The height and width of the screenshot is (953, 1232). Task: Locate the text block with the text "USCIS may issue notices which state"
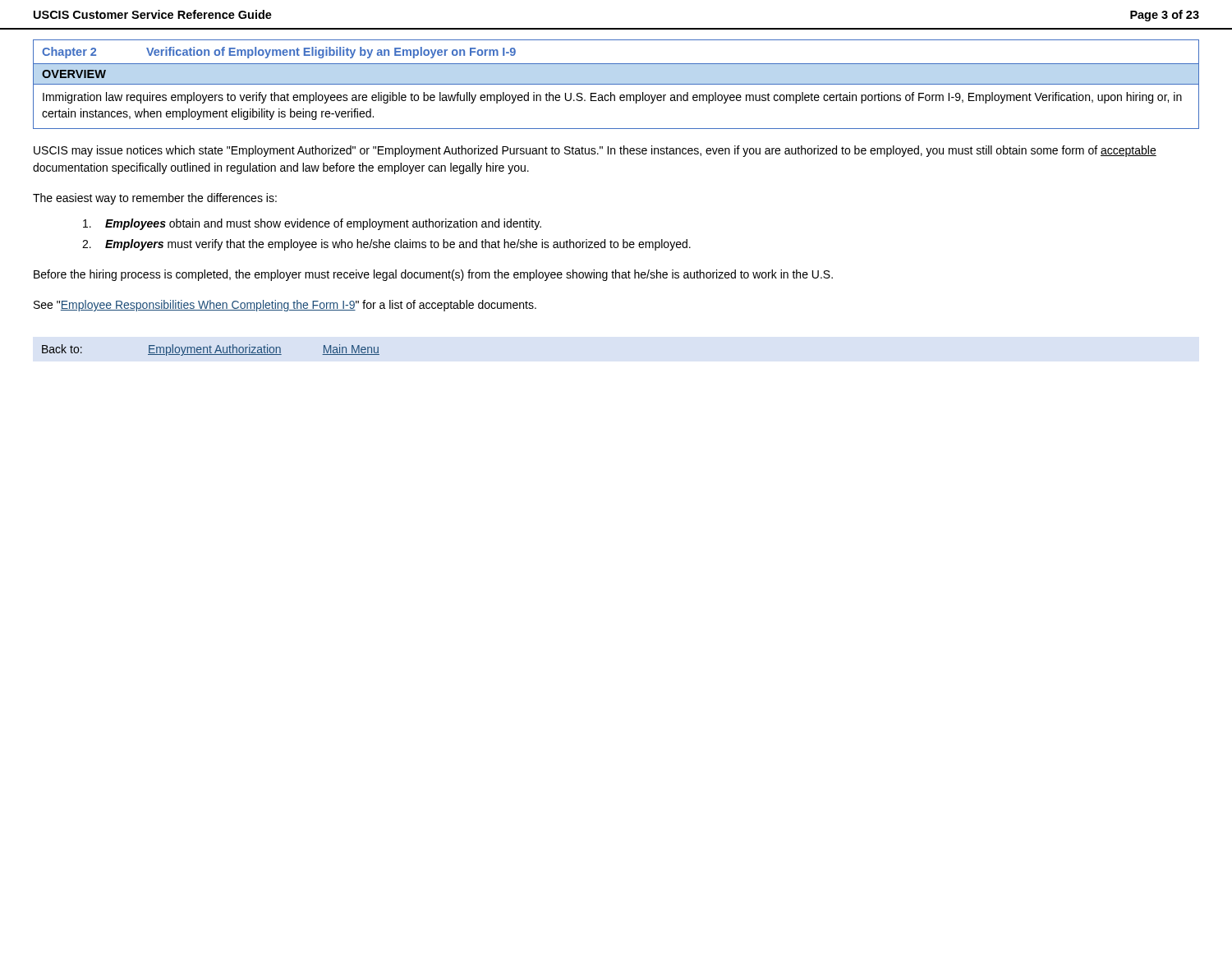point(595,159)
